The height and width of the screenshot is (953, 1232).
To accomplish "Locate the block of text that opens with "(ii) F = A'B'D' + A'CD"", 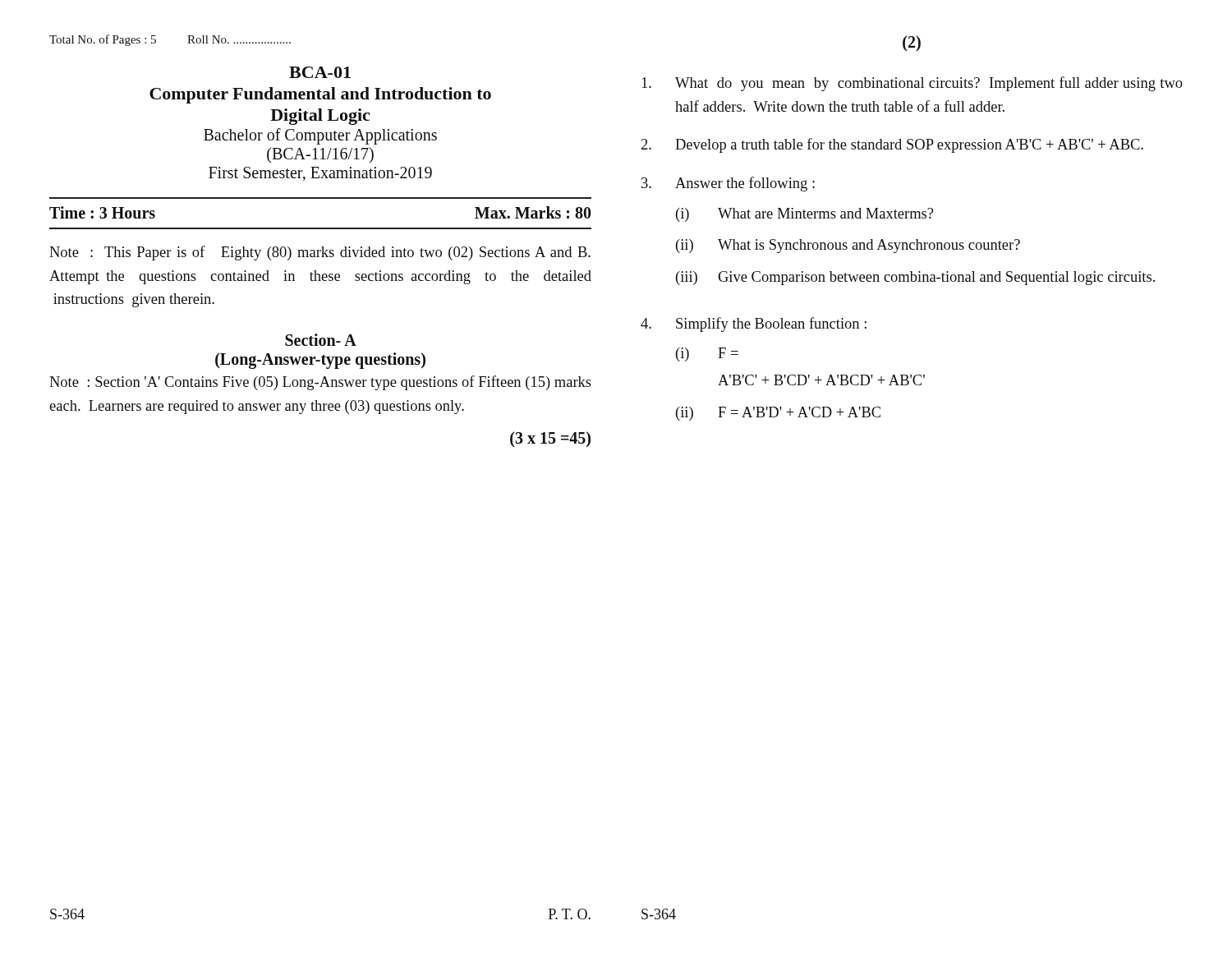I will [778, 414].
